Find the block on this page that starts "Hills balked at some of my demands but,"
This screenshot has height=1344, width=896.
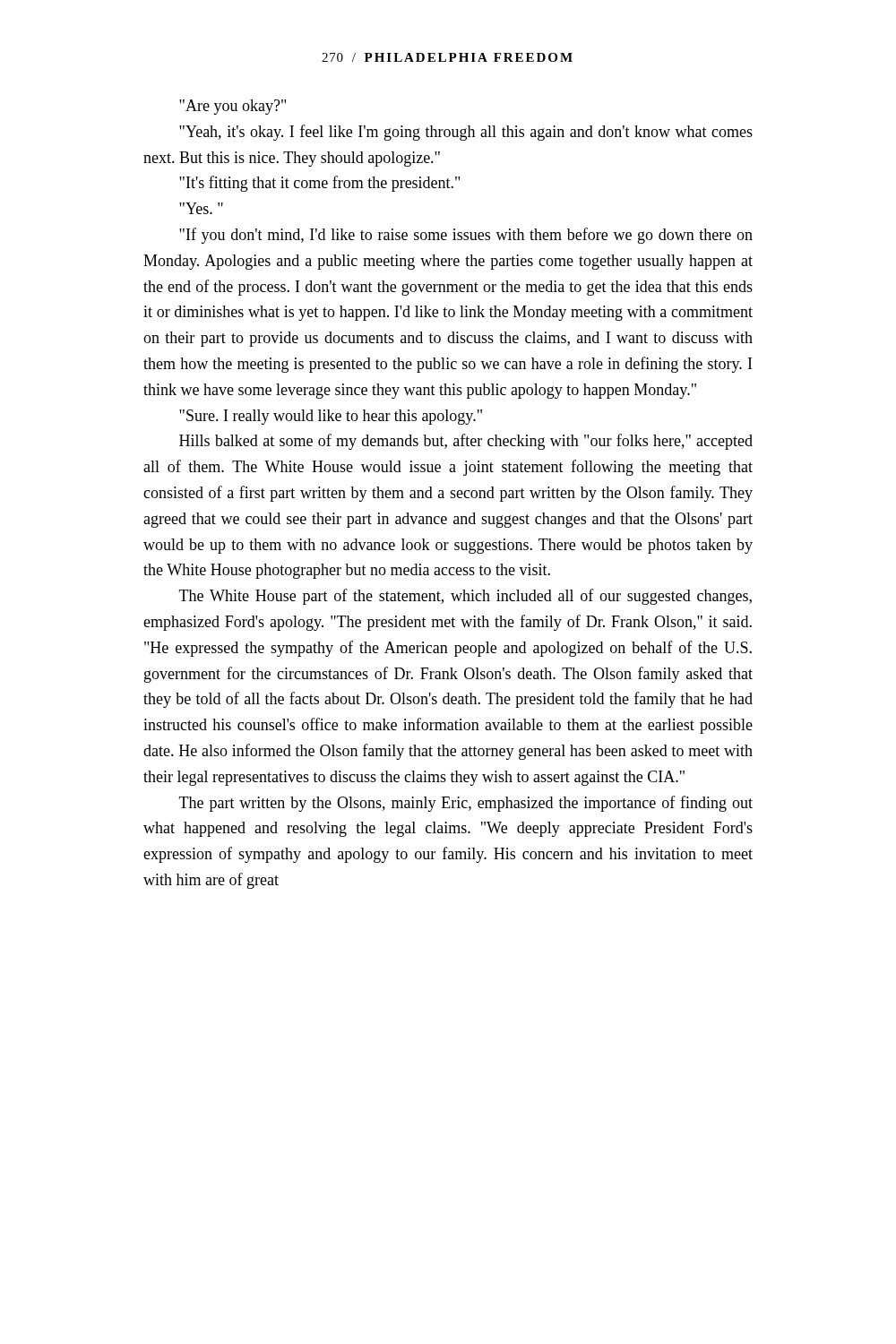click(x=448, y=506)
